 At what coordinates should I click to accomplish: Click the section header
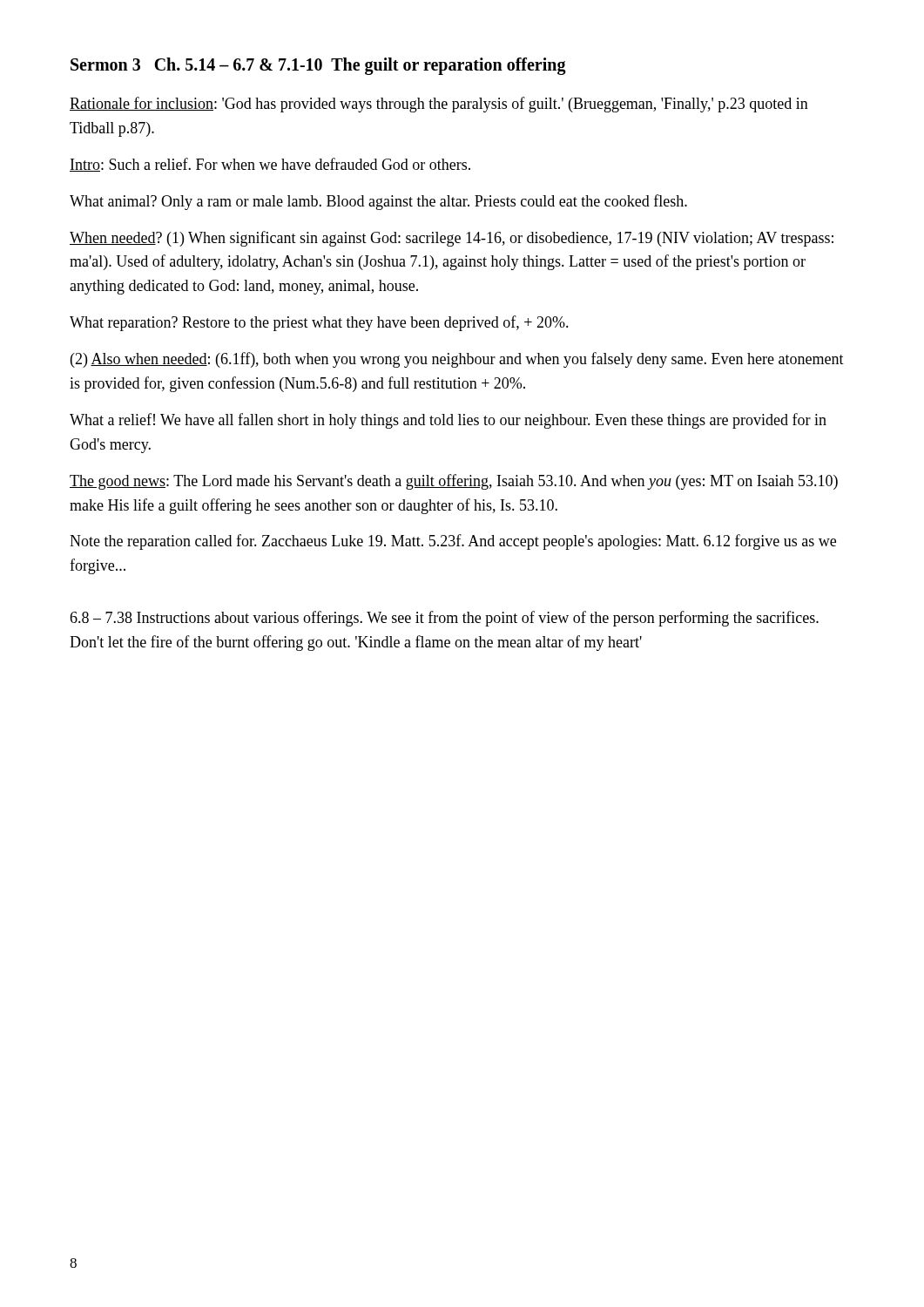tap(318, 65)
